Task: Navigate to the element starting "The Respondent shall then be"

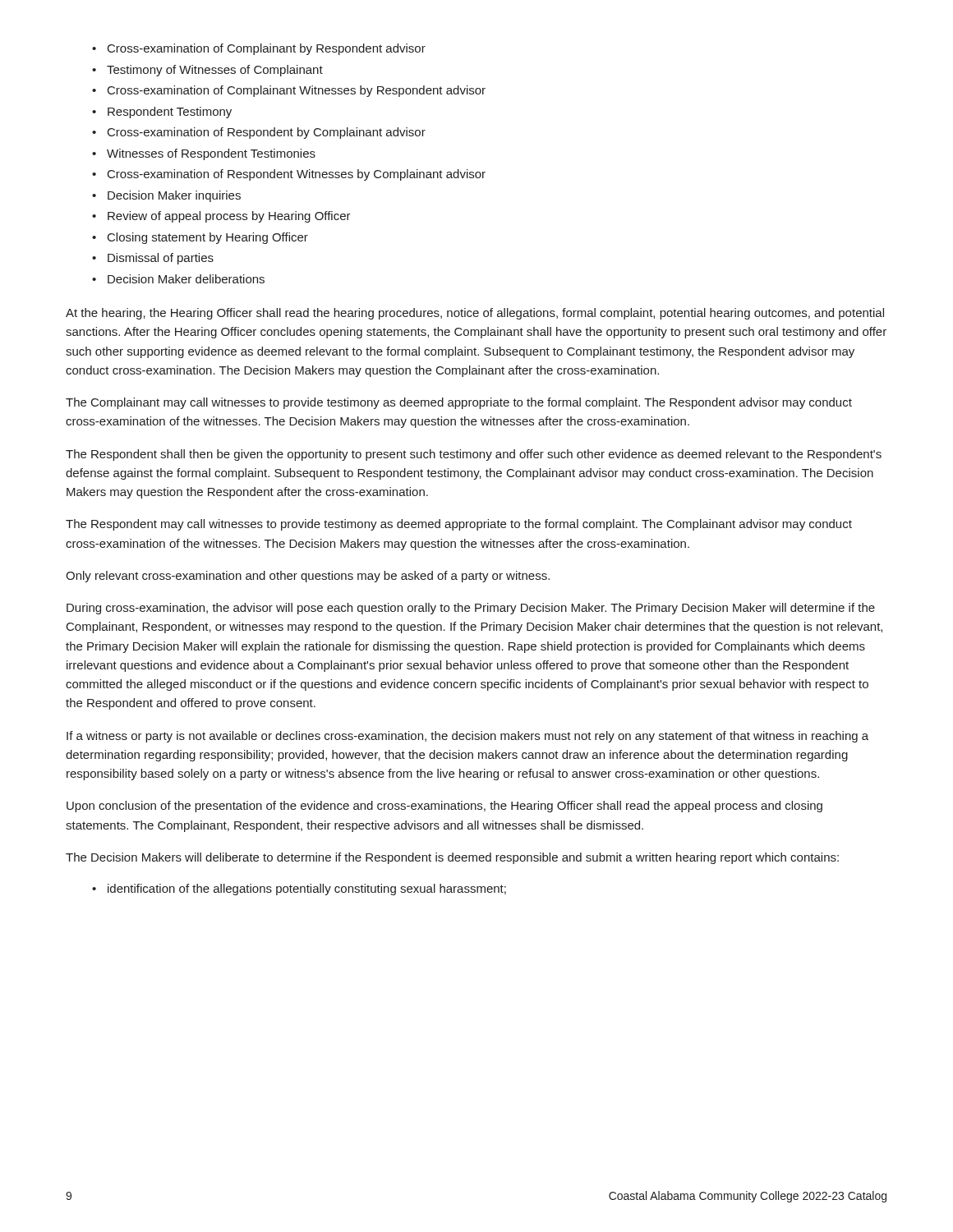Action: pos(474,472)
